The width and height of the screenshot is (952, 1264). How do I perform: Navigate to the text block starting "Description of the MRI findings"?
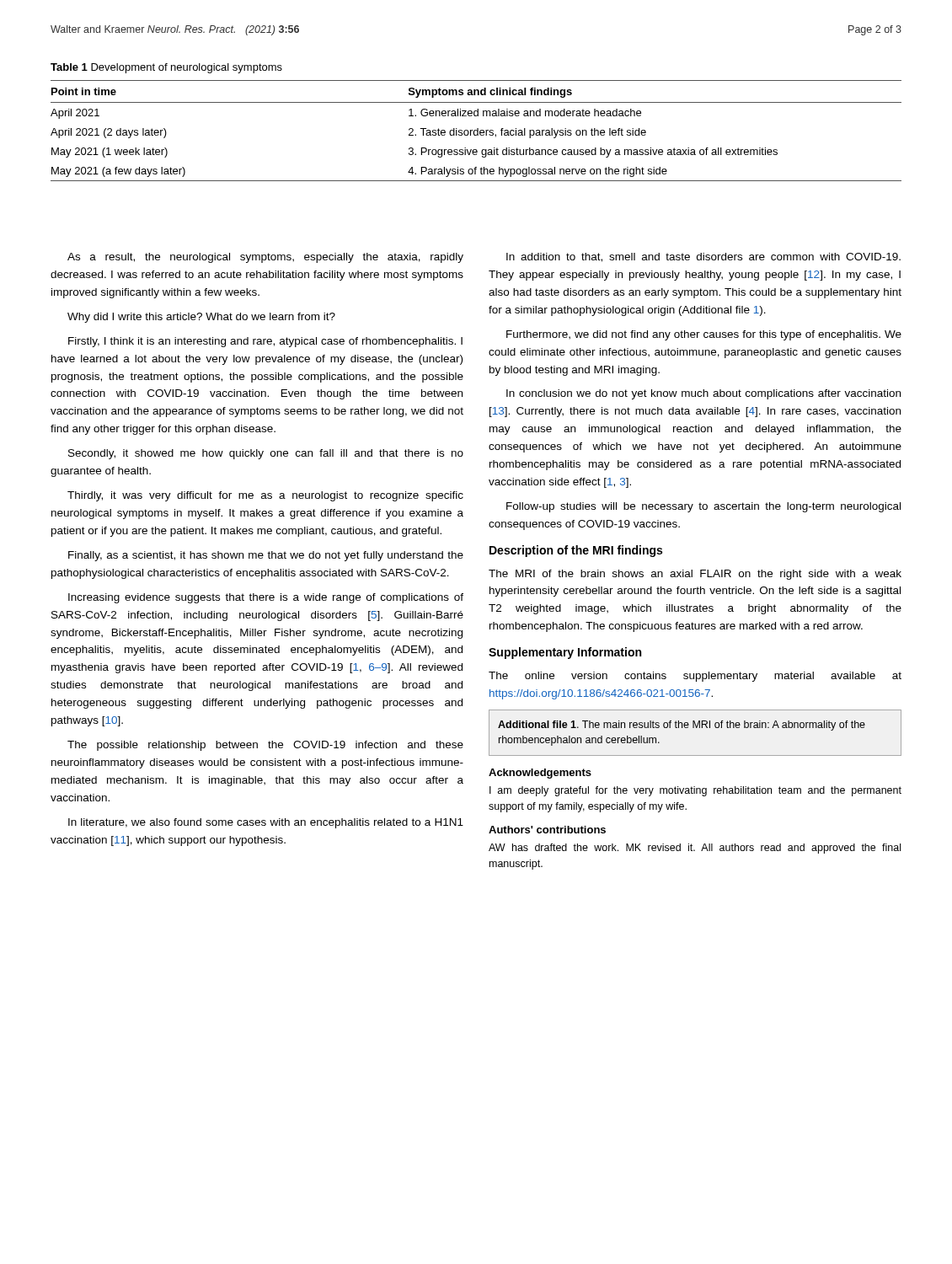(x=576, y=550)
